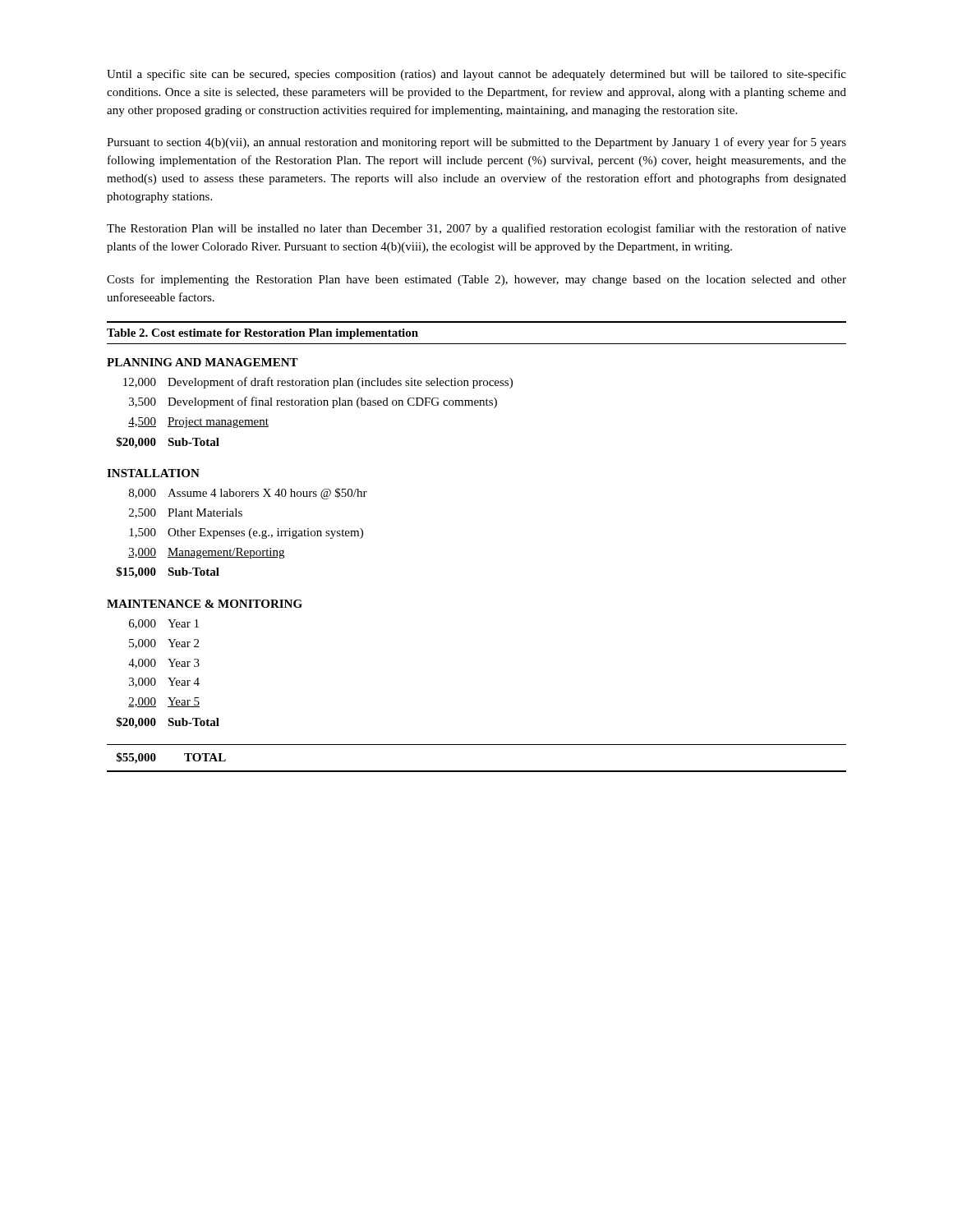This screenshot has height=1232, width=953.
Task: Navigate to the block starting "The Restoration Plan"
Action: click(476, 238)
